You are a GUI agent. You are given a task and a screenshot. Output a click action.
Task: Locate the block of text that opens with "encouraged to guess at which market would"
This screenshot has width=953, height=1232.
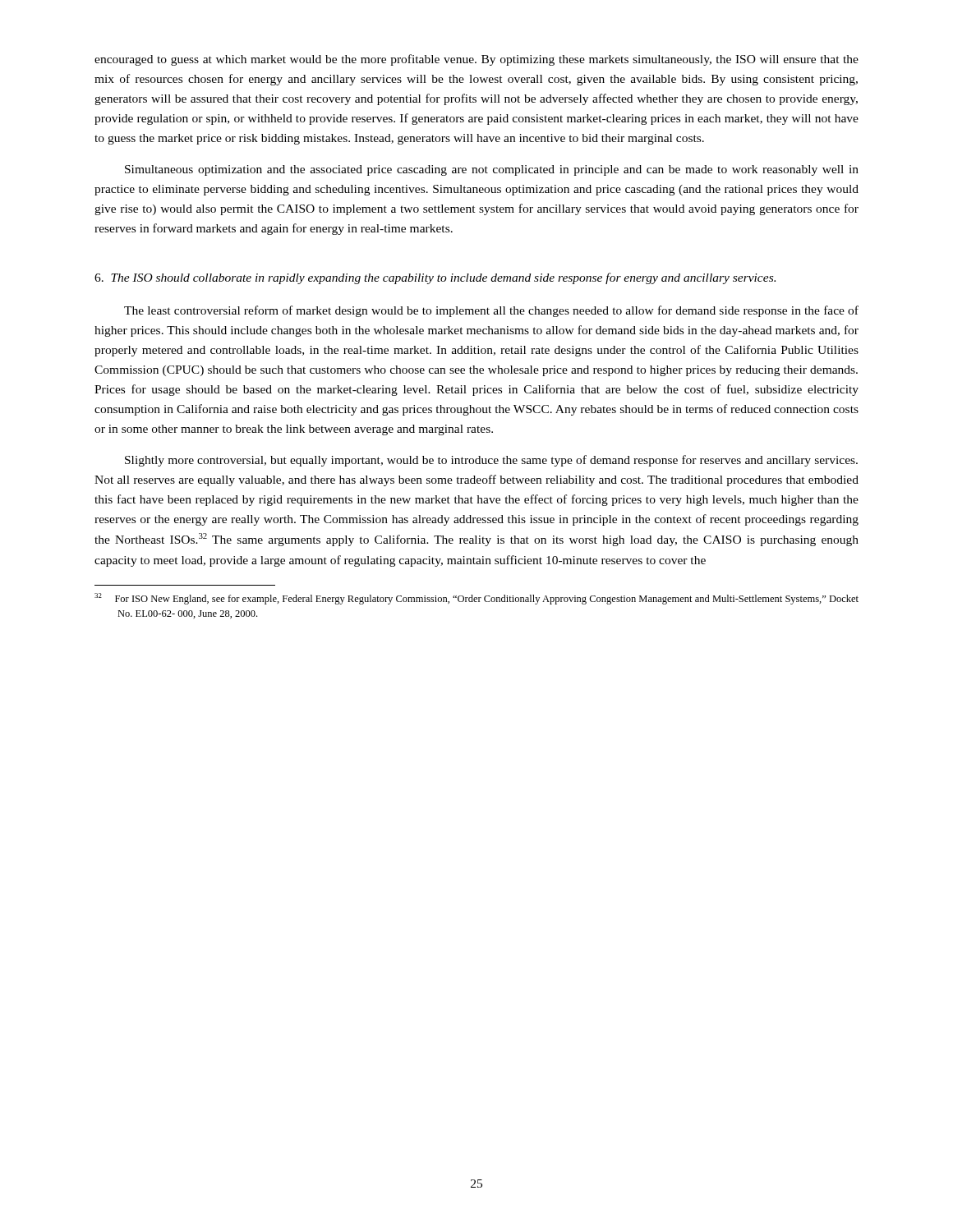tap(476, 99)
